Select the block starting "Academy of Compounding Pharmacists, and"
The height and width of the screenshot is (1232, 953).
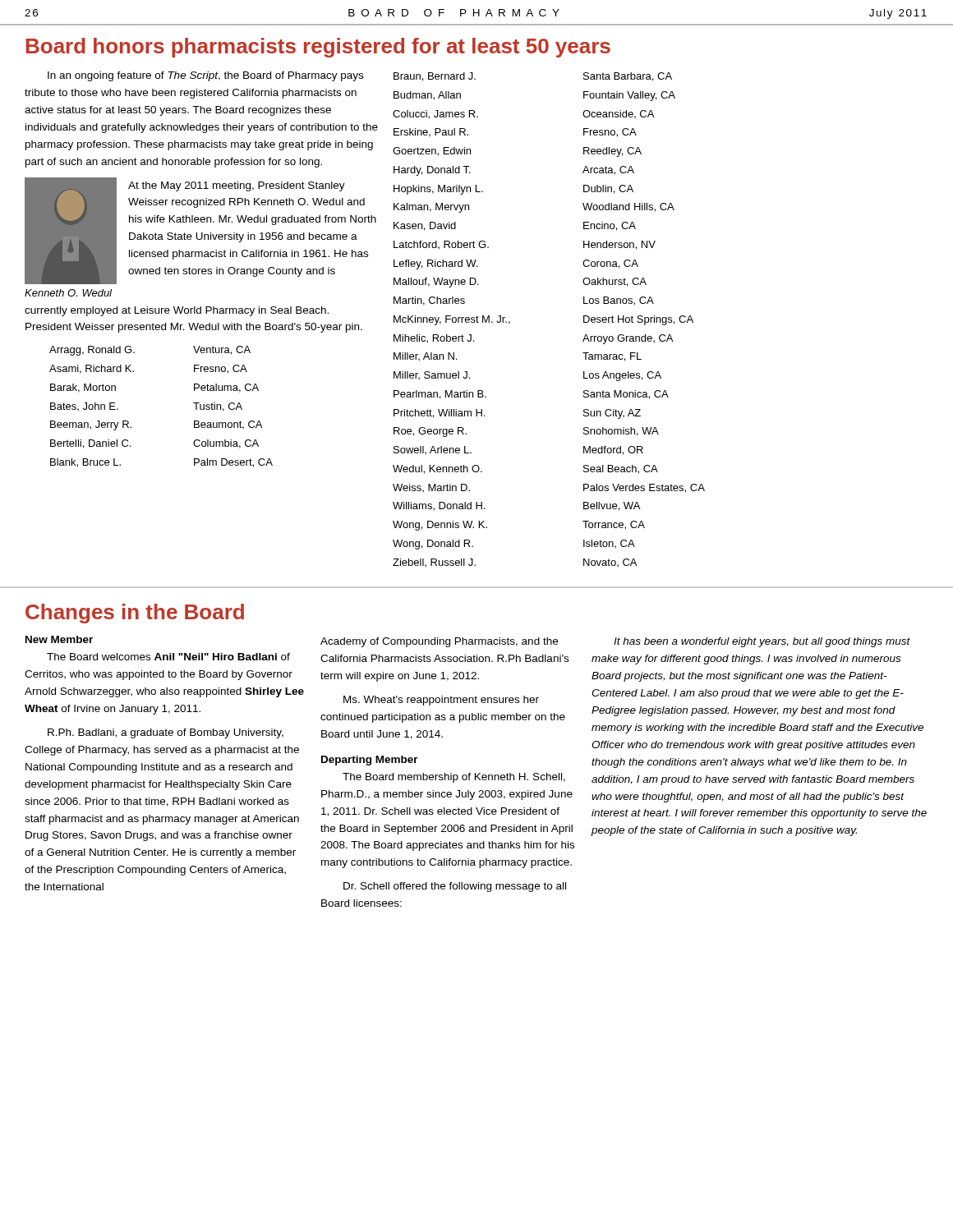tap(445, 658)
